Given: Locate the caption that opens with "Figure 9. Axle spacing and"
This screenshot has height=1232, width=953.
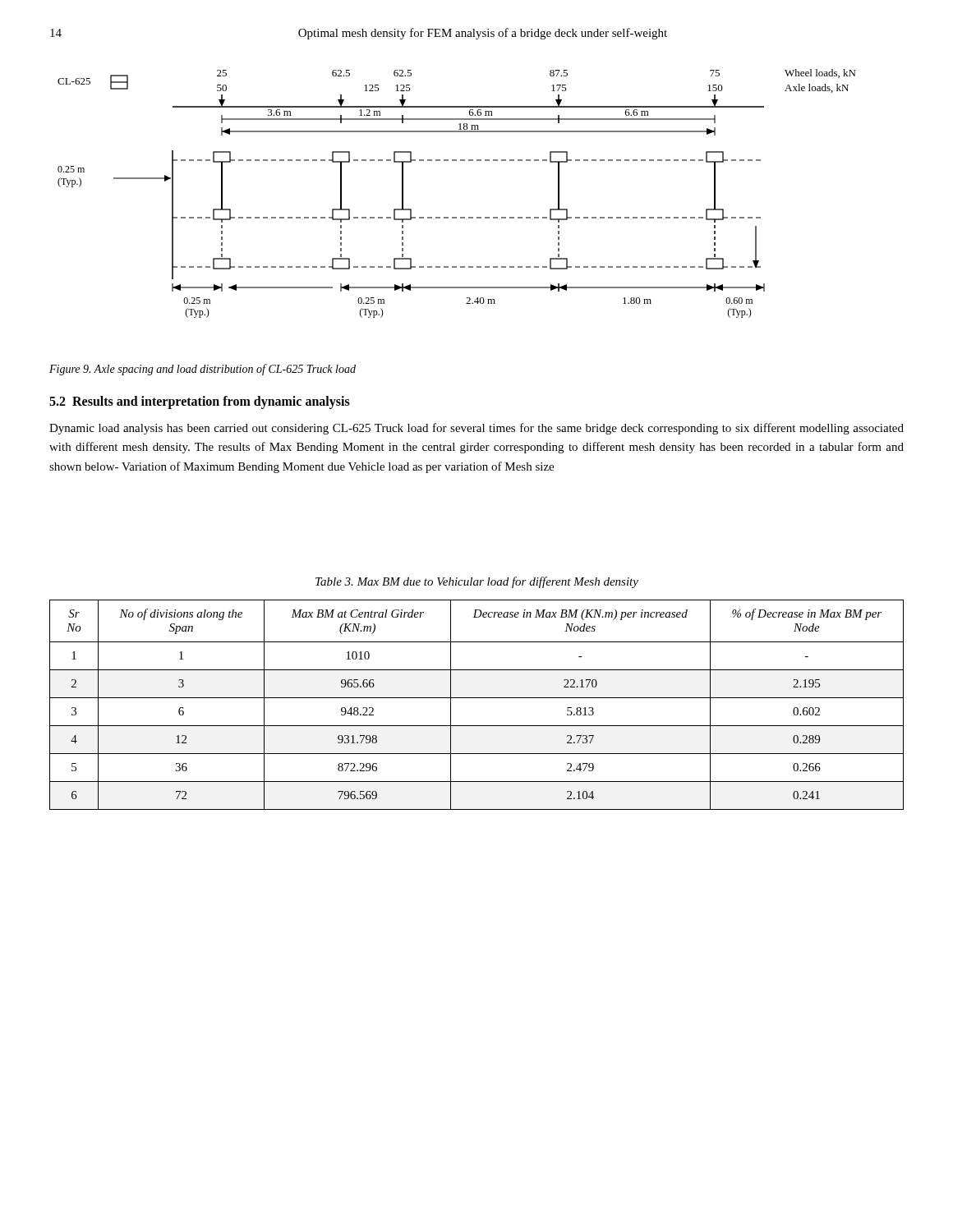Looking at the screenshot, I should [x=202, y=369].
